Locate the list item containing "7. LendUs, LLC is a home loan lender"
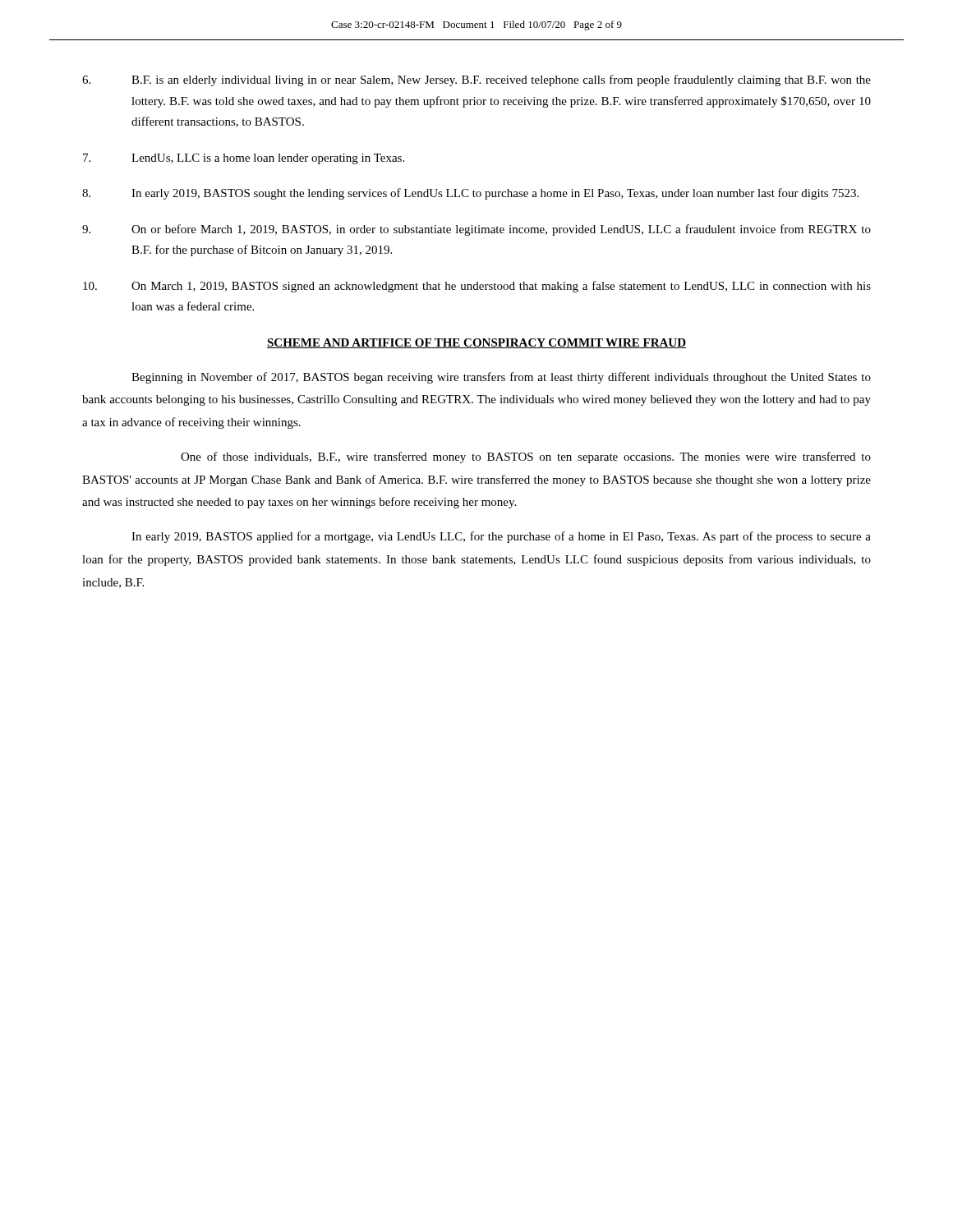The width and height of the screenshot is (953, 1232). point(244,159)
